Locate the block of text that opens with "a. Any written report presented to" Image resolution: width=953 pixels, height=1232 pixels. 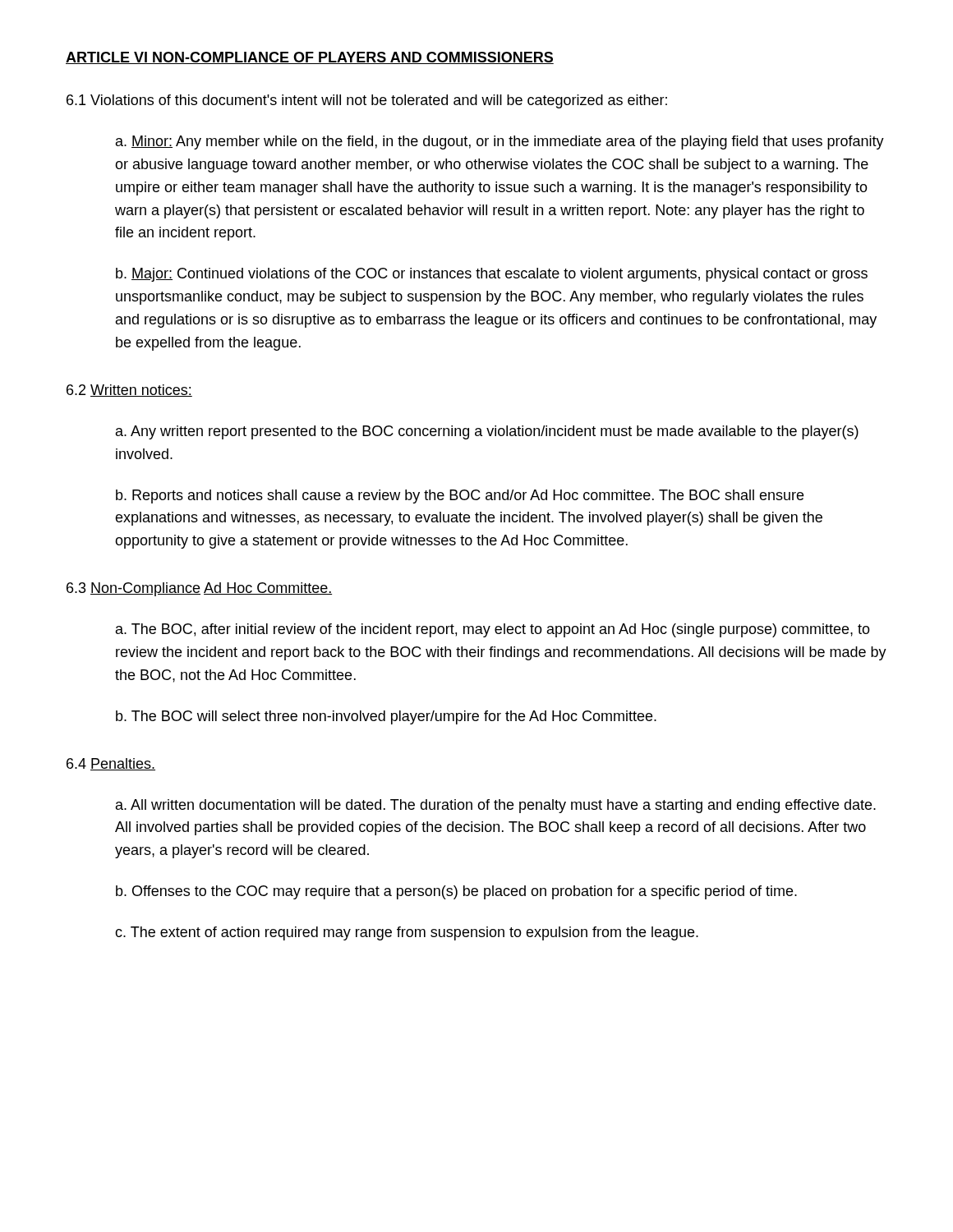coord(487,442)
